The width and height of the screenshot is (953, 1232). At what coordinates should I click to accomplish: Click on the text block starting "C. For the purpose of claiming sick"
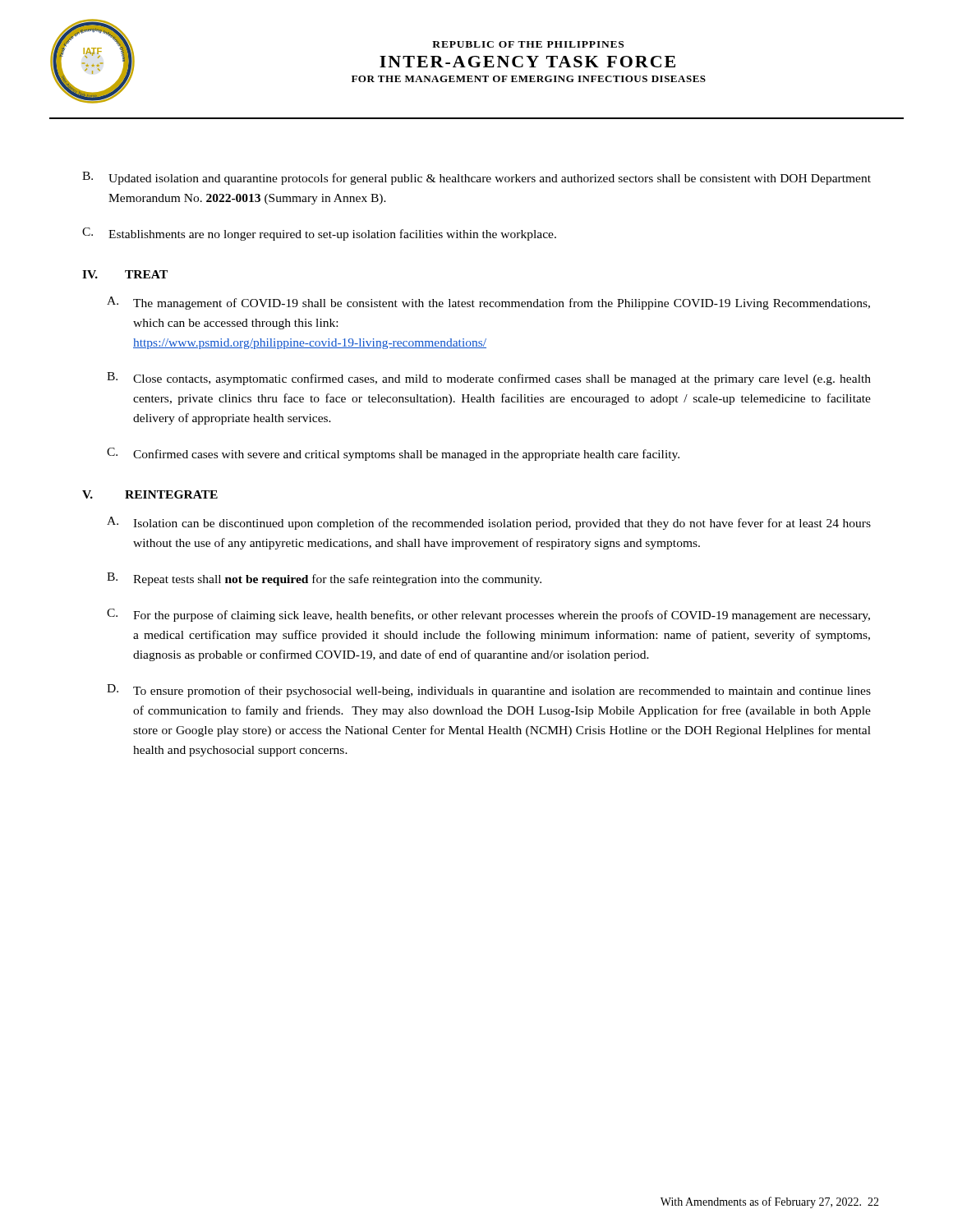[x=489, y=635]
